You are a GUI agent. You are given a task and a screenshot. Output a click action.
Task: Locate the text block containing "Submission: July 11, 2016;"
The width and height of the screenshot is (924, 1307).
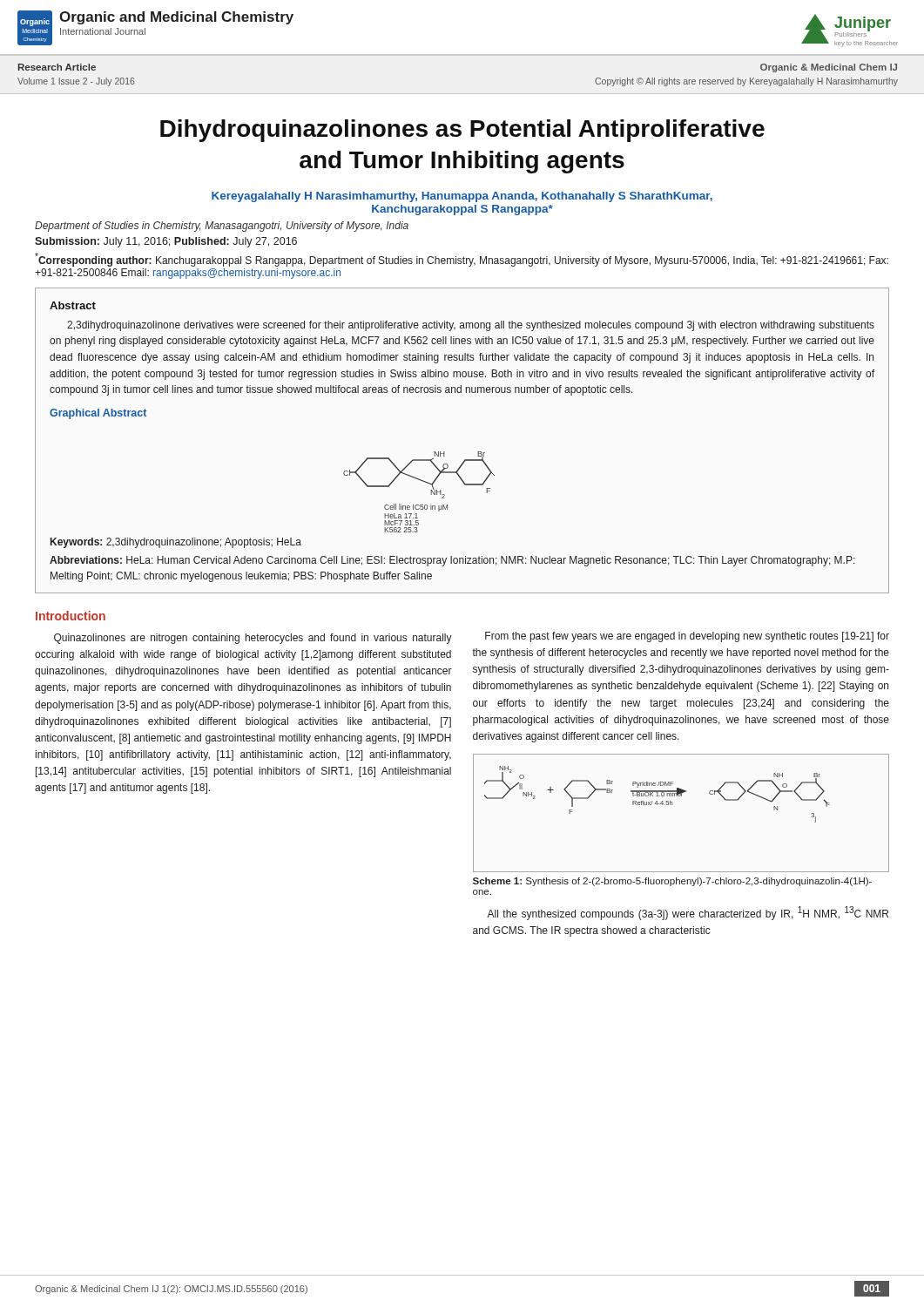click(166, 241)
